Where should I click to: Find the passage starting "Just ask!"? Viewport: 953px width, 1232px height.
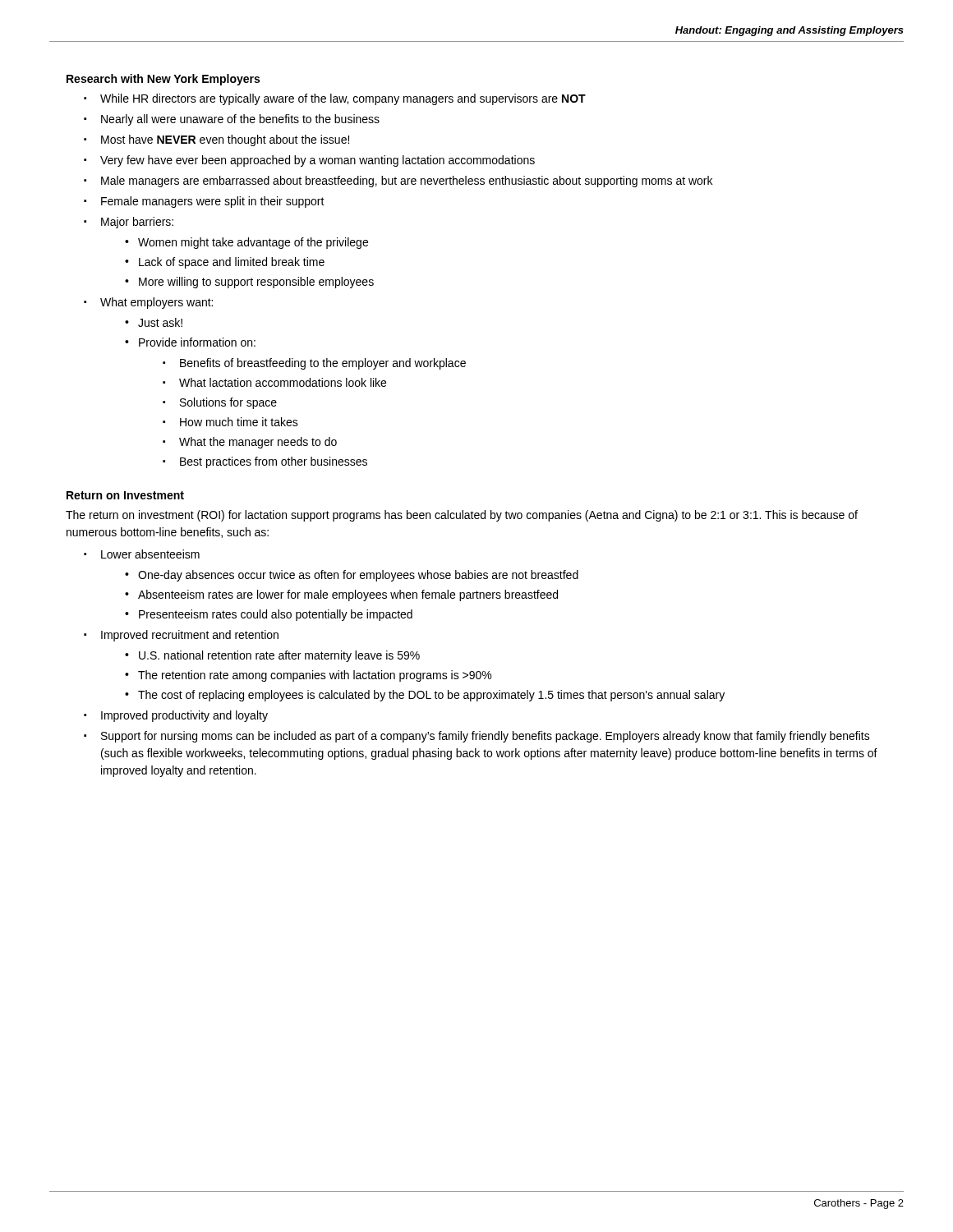coord(161,323)
